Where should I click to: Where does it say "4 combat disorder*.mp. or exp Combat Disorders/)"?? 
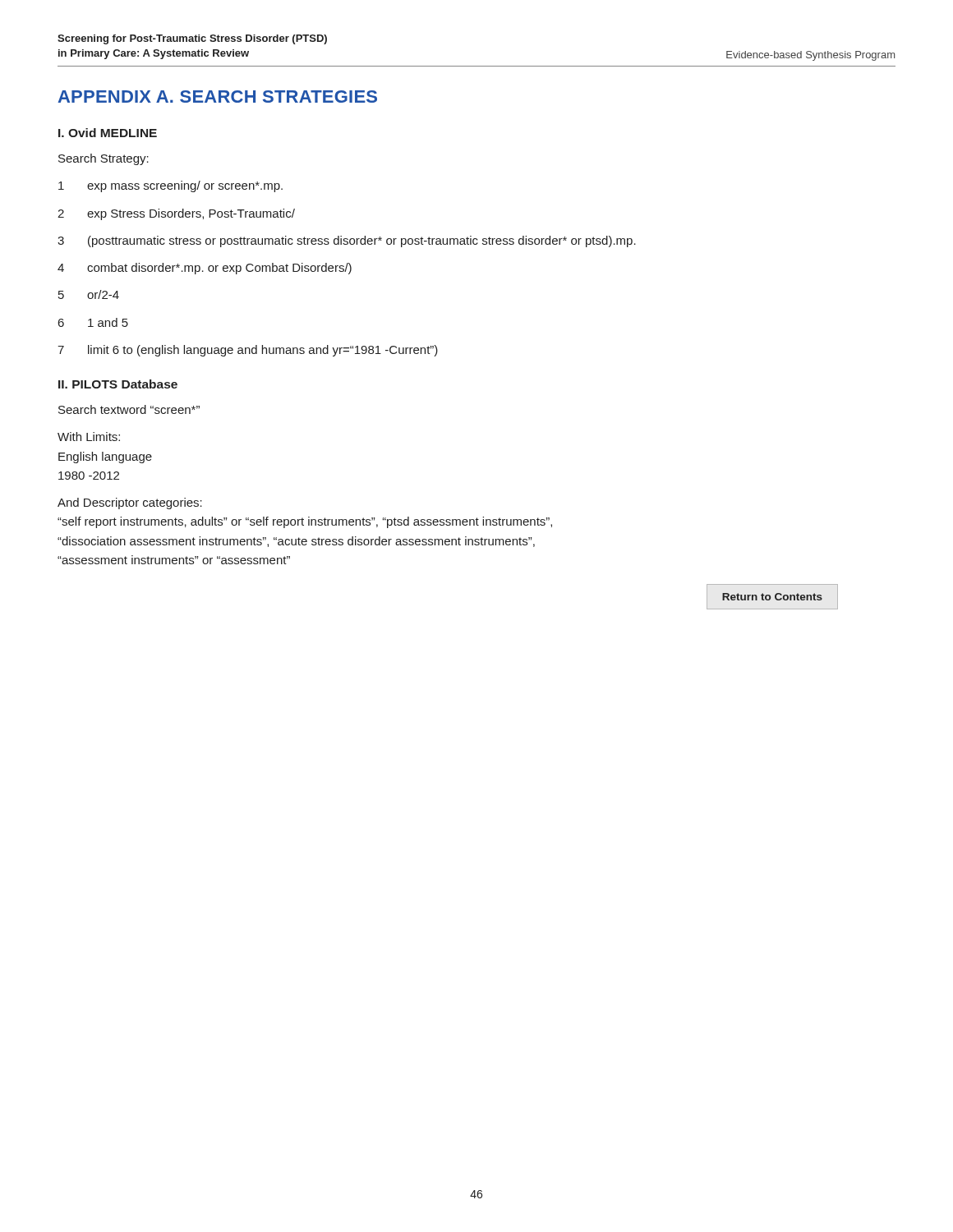point(205,269)
